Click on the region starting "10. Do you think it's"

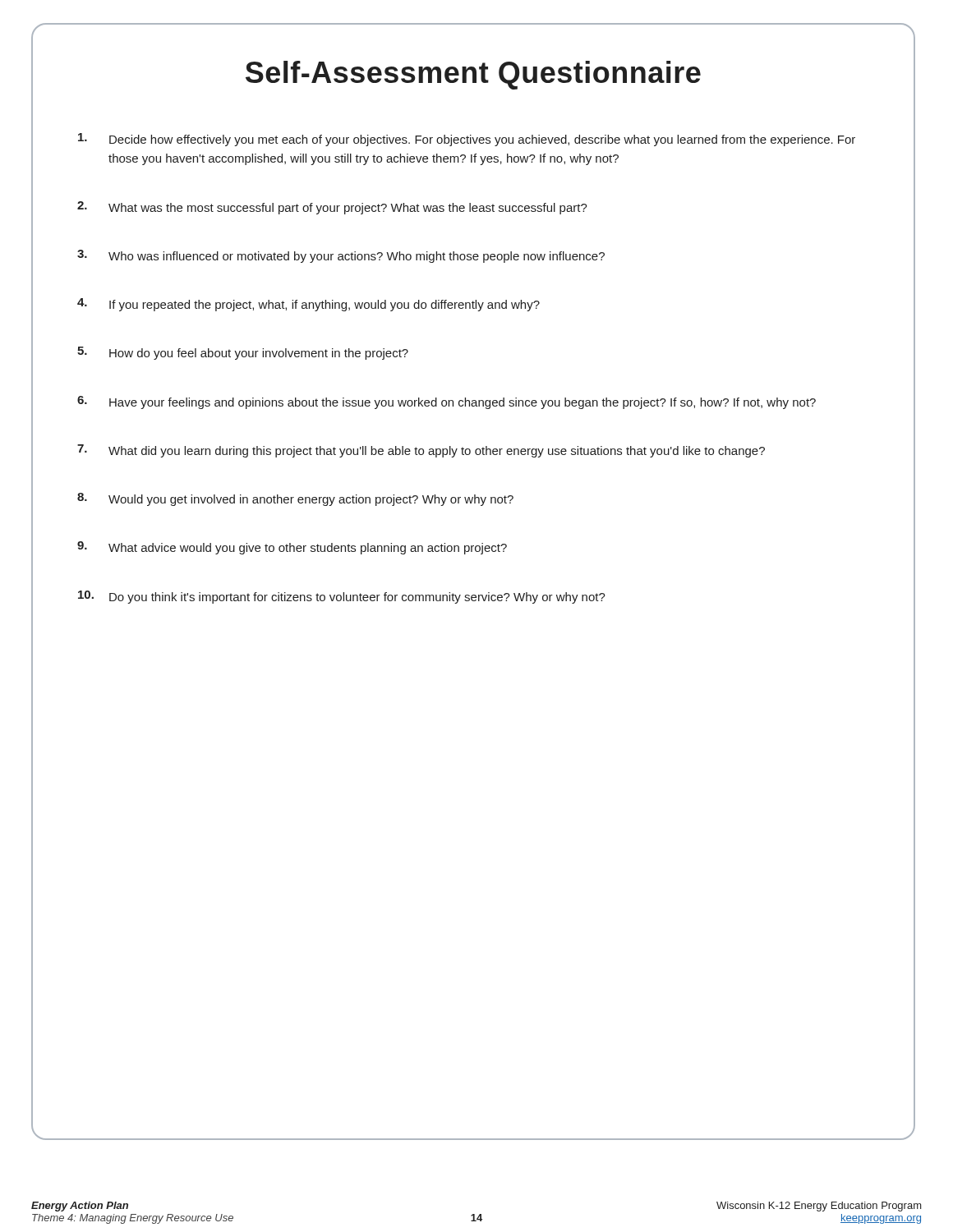click(341, 596)
